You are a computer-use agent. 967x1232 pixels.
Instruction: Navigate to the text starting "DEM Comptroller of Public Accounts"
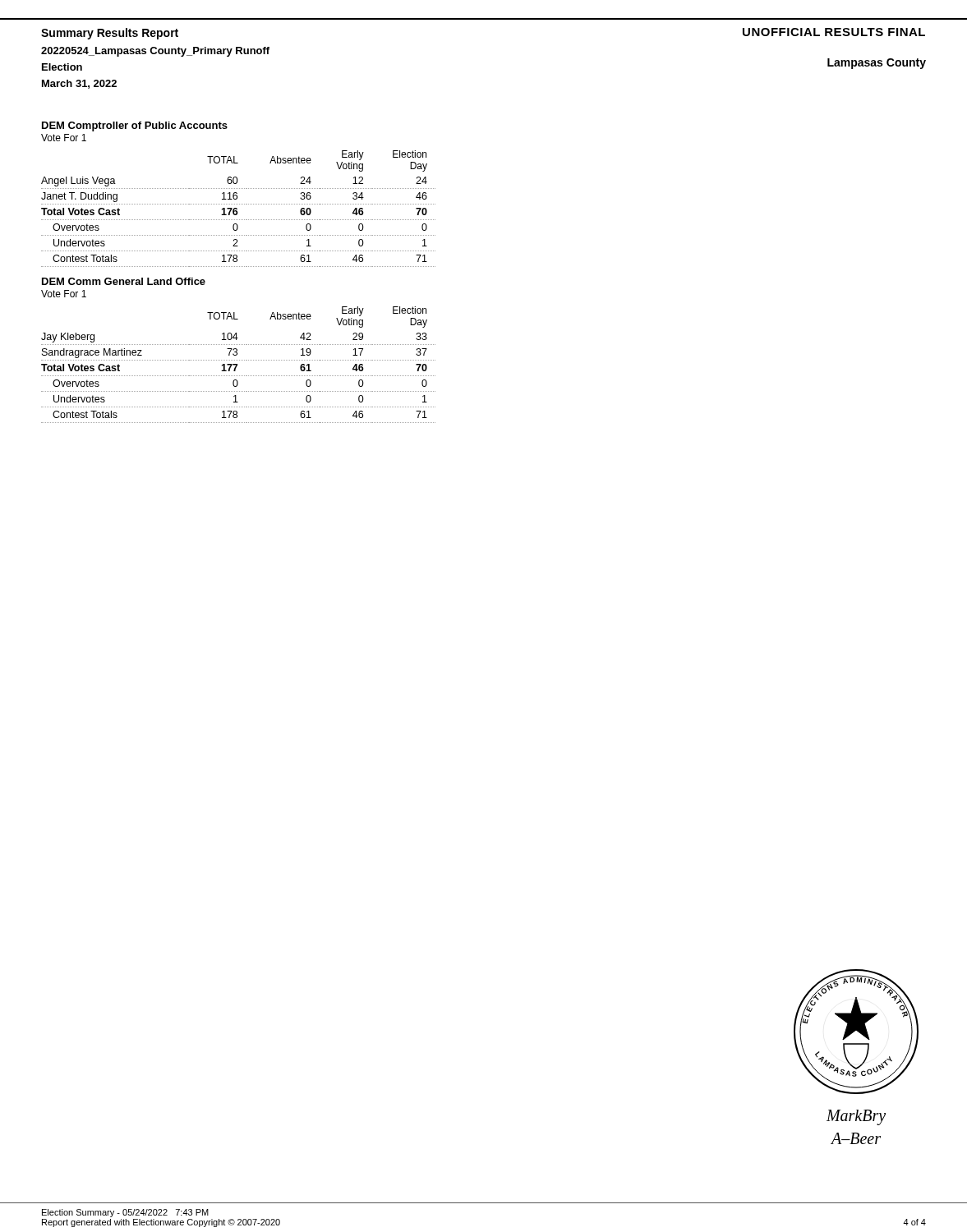click(134, 125)
